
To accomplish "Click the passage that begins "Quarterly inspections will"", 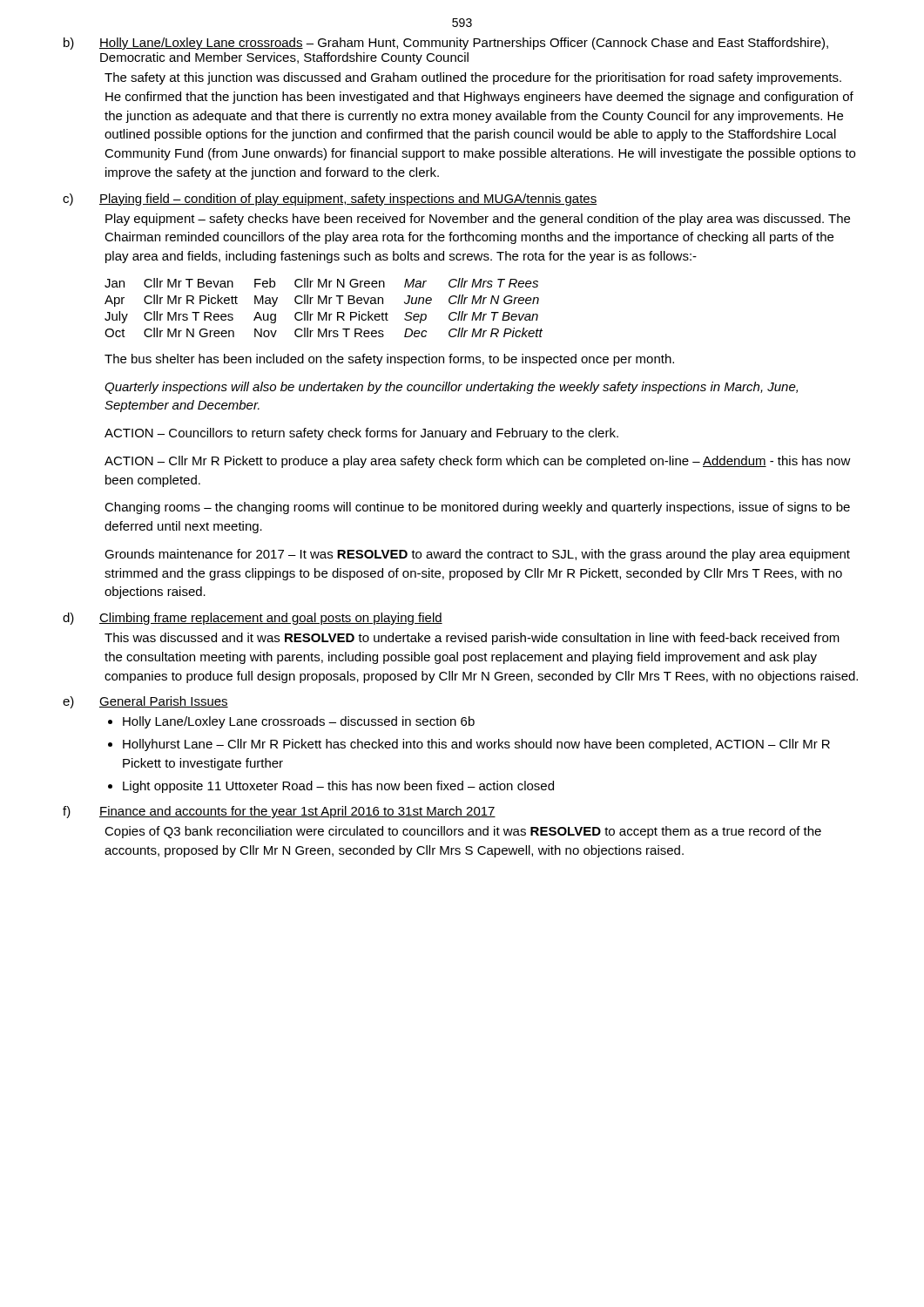I will point(483,396).
